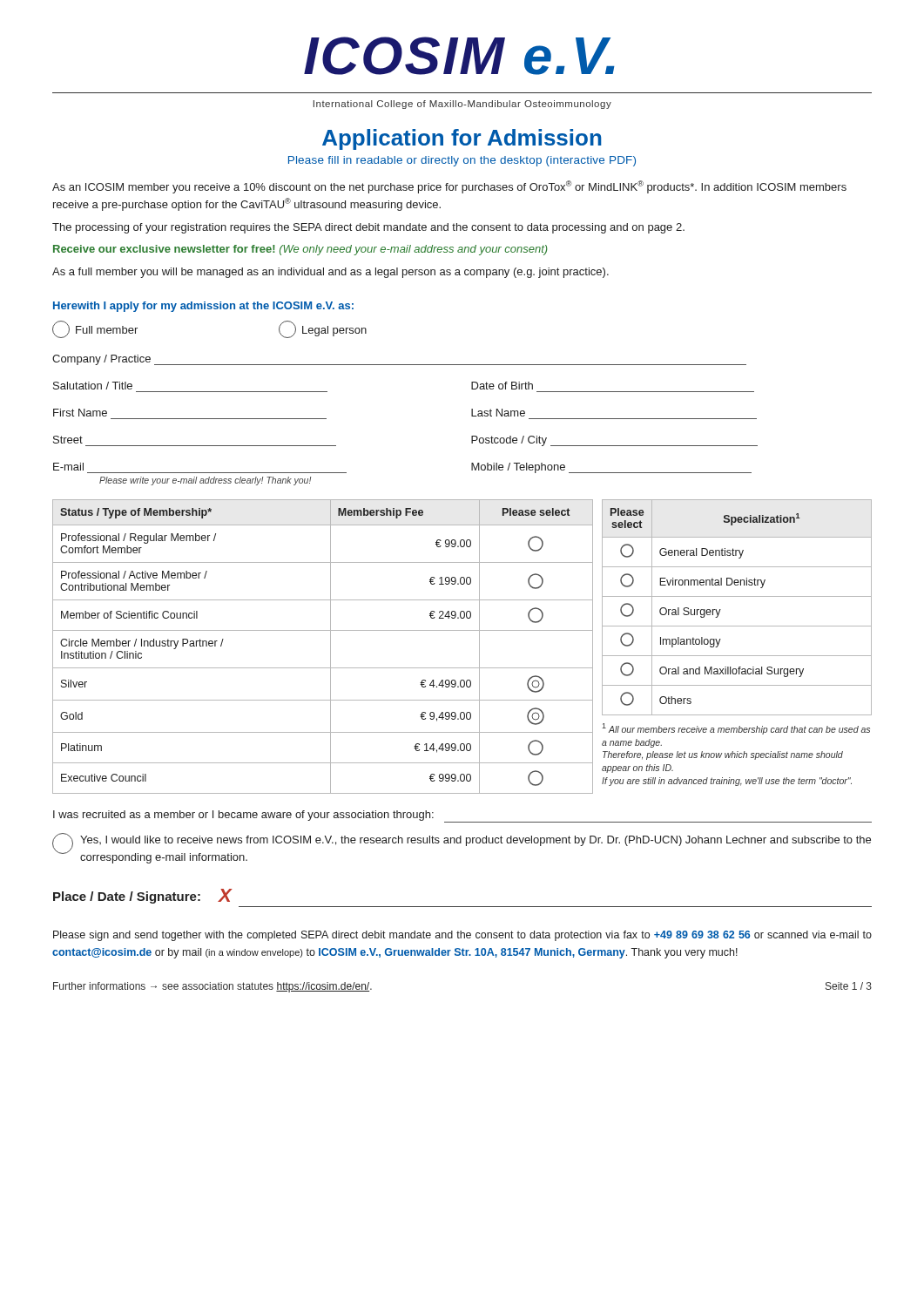924x1307 pixels.
Task: Navigate to the passage starting "The processing of your registration requires"
Action: point(369,227)
